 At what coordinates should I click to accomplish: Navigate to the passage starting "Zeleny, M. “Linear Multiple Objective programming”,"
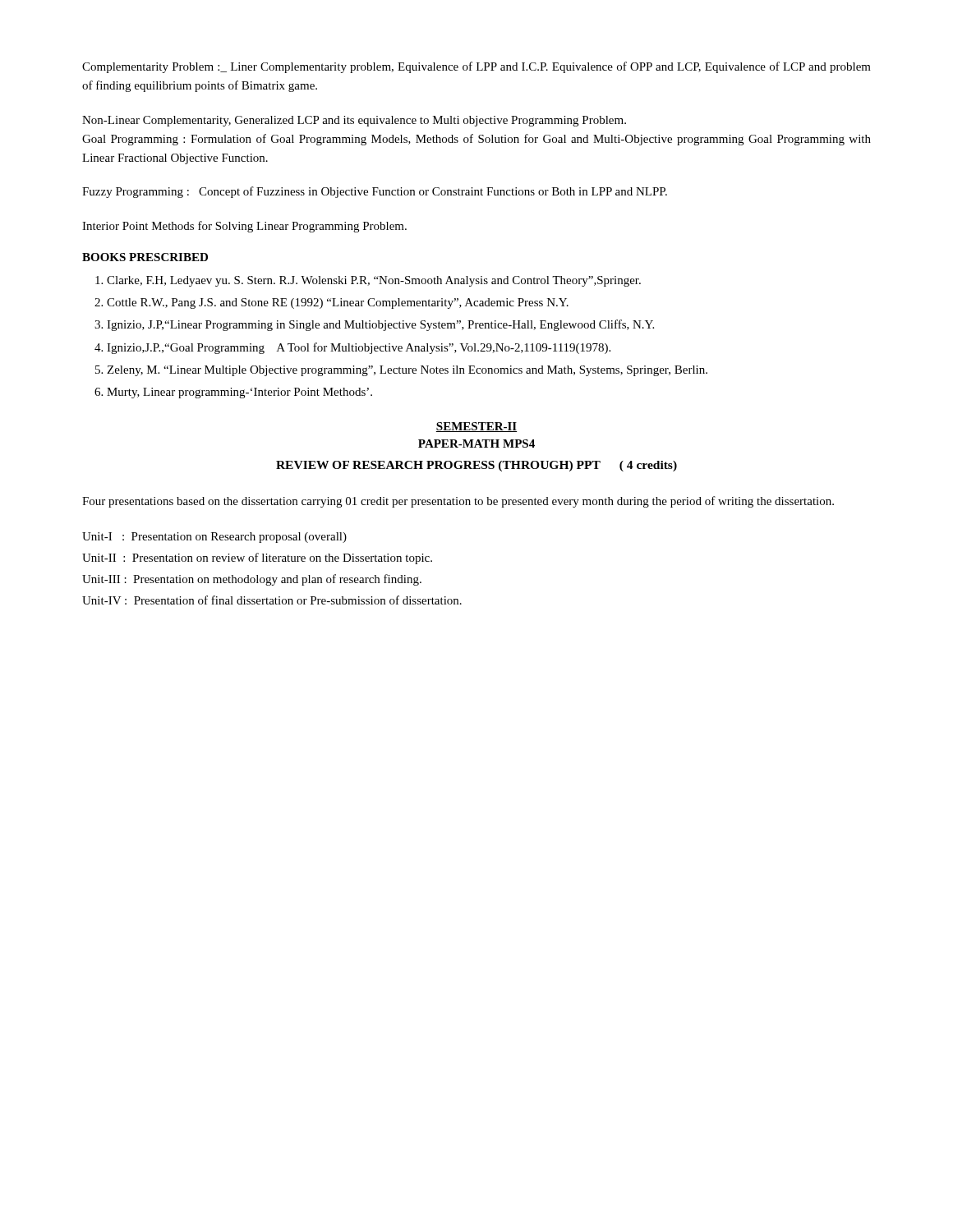408,369
